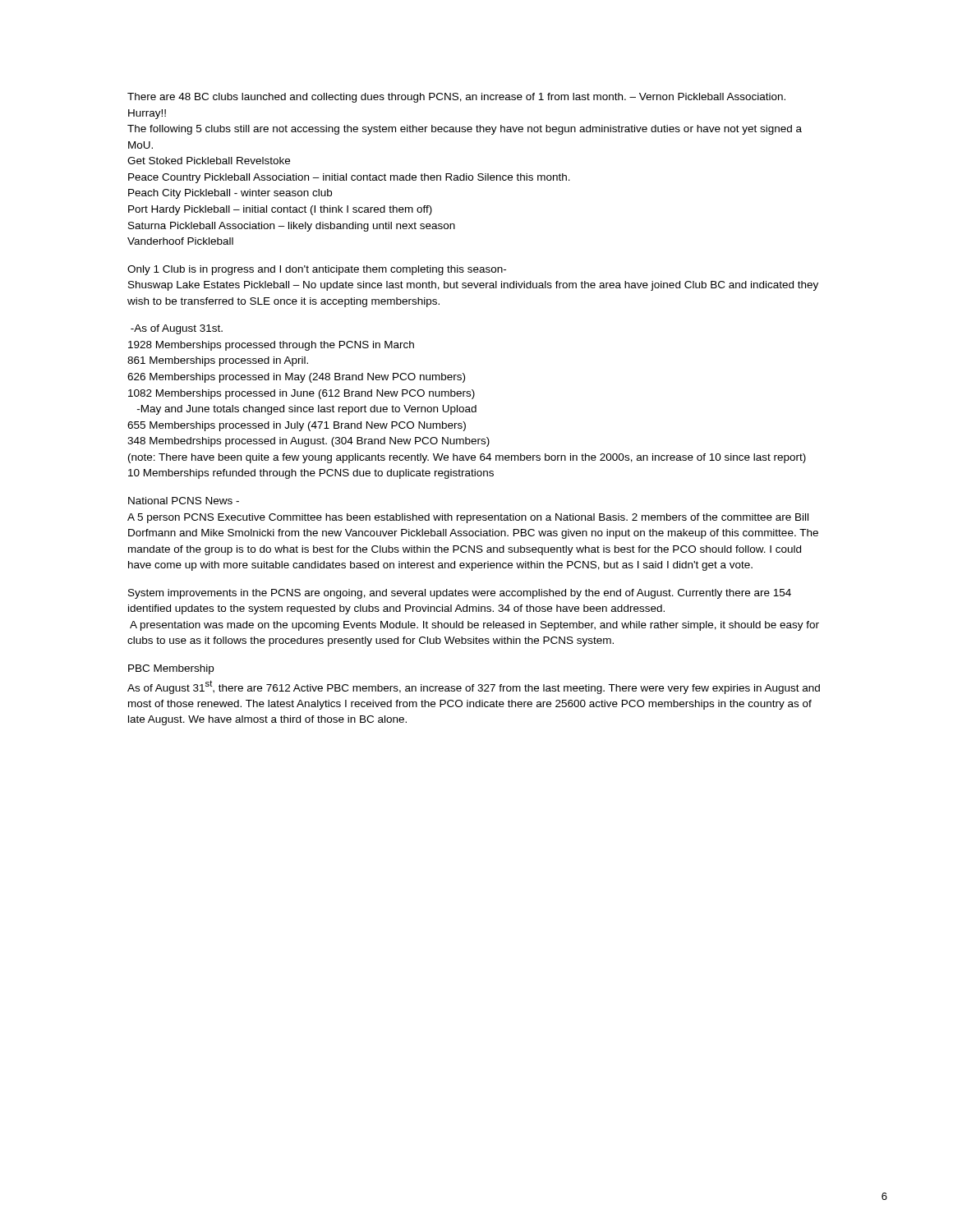The height and width of the screenshot is (1232, 953).
Task: Find the block on this page that starts "There are 48 BC clubs launched and"
Action: click(465, 169)
